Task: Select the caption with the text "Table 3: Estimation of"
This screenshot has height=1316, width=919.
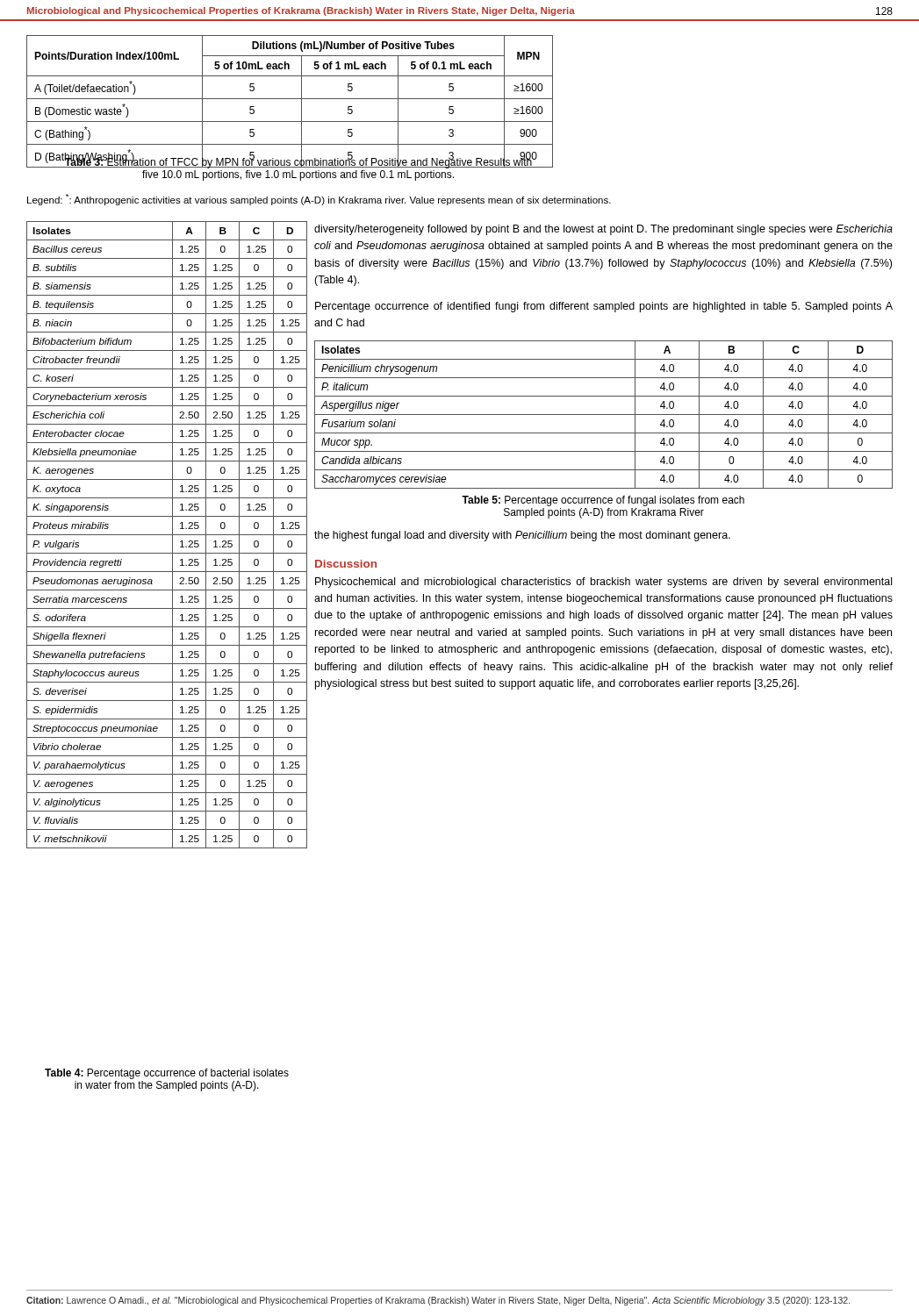Action: tap(298, 168)
